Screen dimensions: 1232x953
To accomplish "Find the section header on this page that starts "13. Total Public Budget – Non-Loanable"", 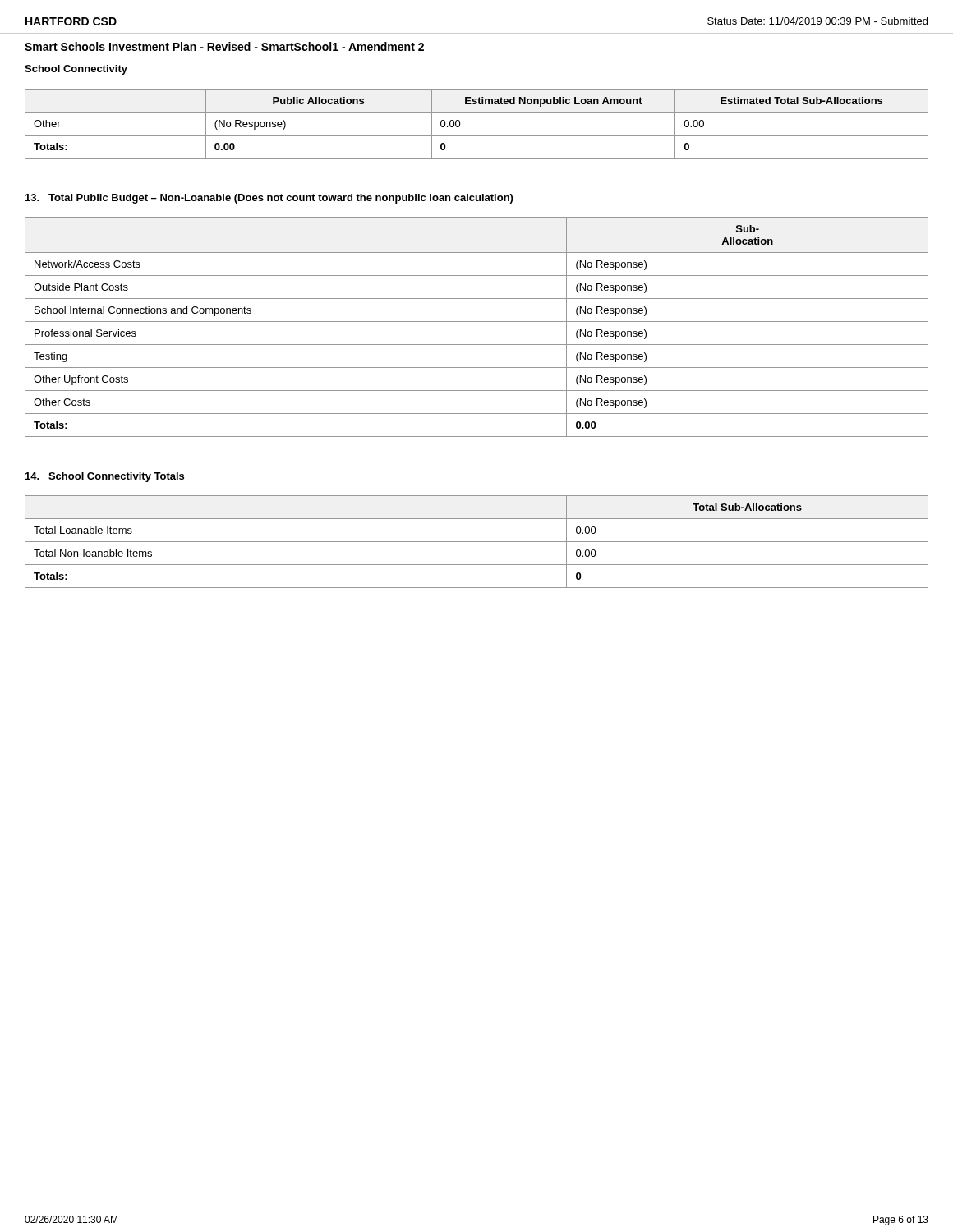I will 269,197.
